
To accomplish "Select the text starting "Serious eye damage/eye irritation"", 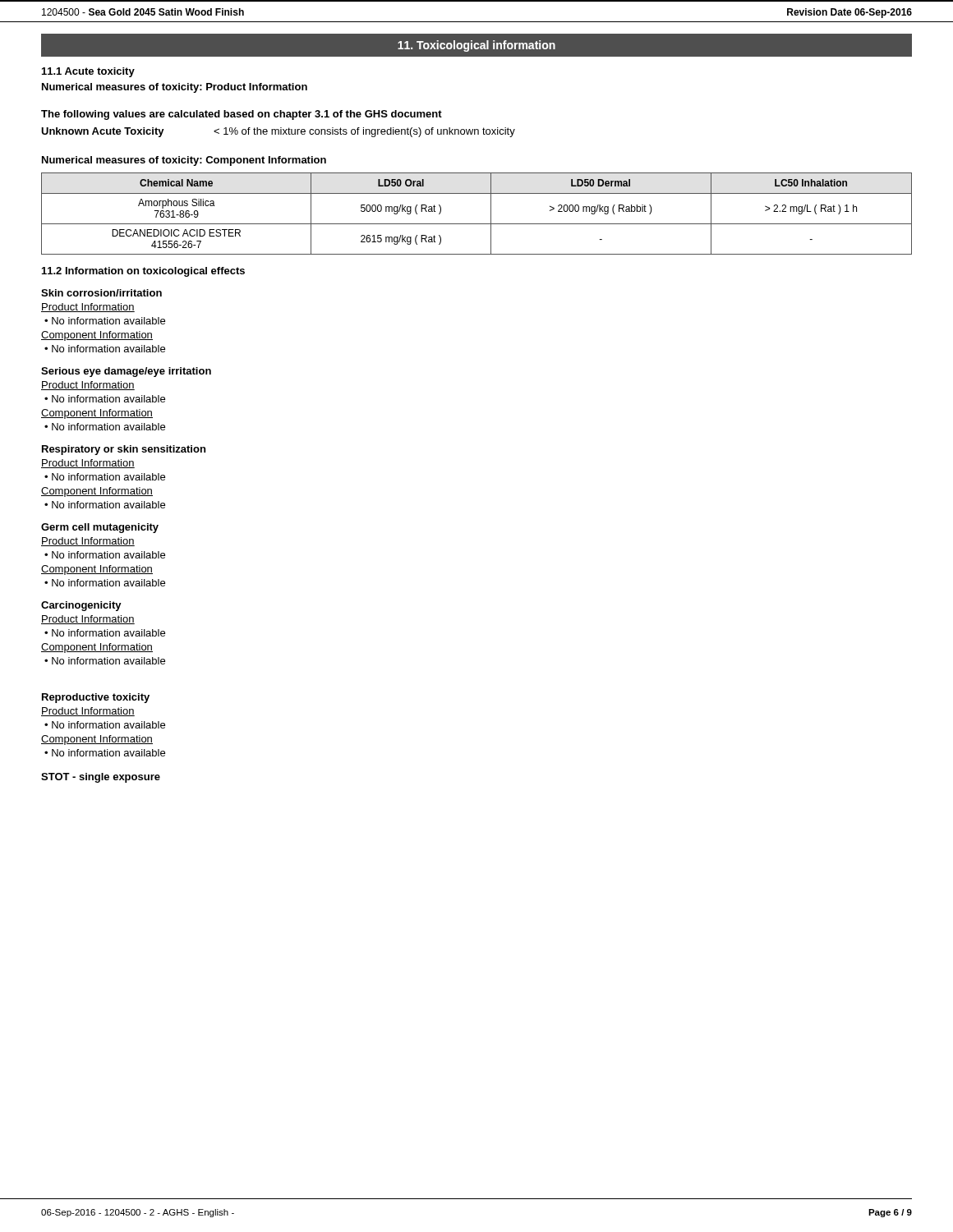I will point(126,371).
